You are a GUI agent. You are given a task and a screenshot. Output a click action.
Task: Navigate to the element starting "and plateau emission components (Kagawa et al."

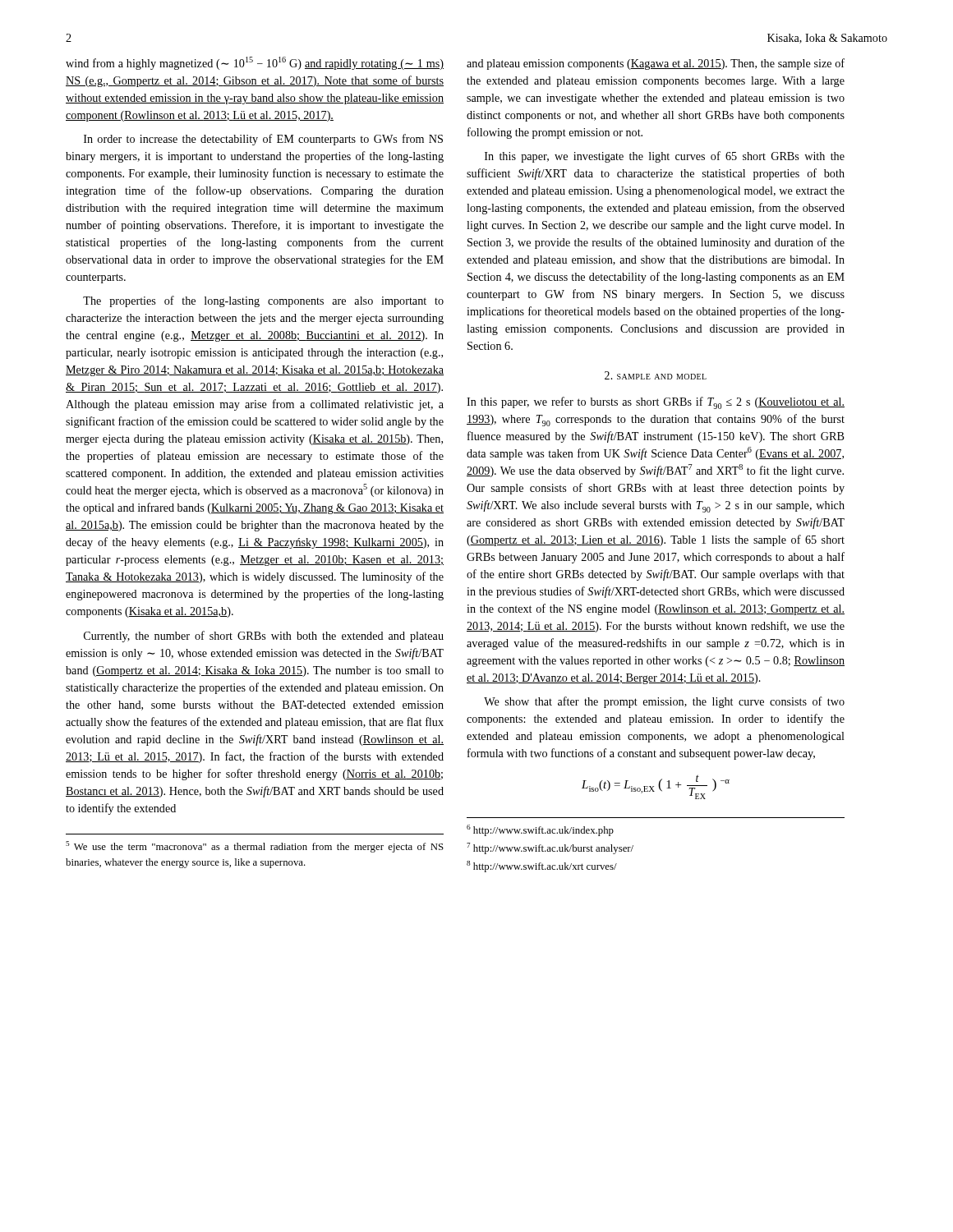tap(656, 98)
